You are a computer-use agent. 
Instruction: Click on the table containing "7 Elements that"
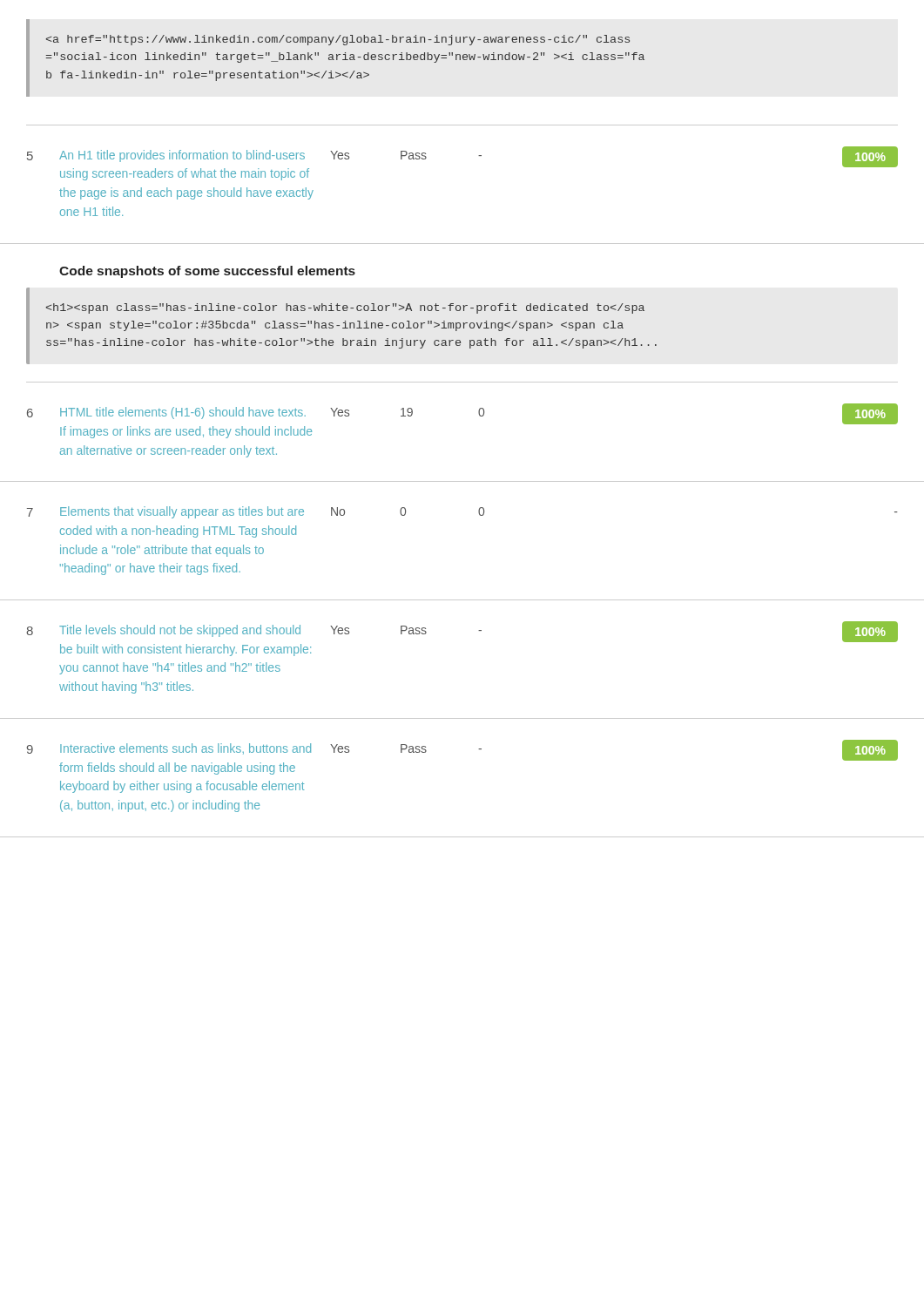coord(462,541)
